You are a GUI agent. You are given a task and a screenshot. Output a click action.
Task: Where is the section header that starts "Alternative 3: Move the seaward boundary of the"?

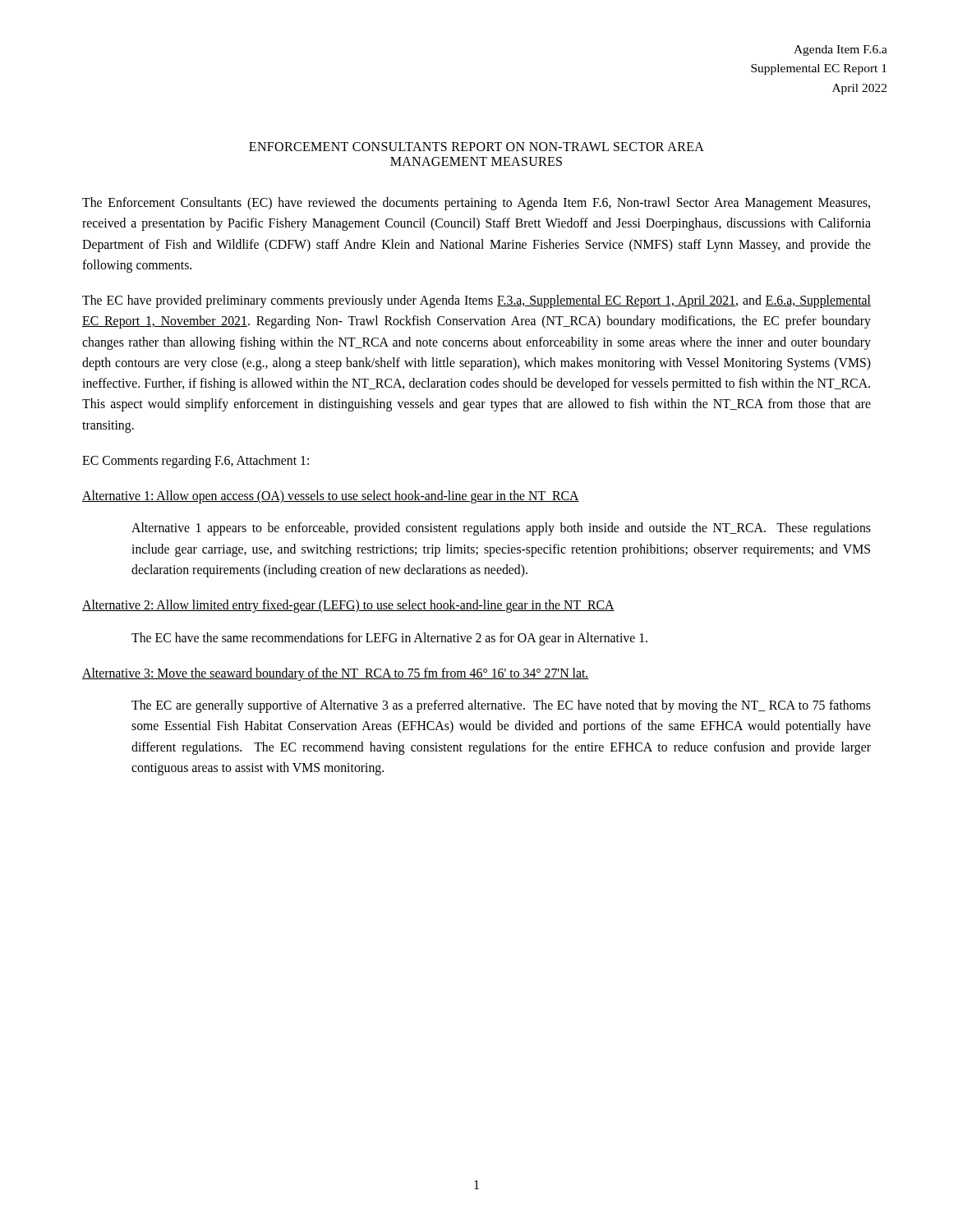pyautogui.click(x=335, y=673)
